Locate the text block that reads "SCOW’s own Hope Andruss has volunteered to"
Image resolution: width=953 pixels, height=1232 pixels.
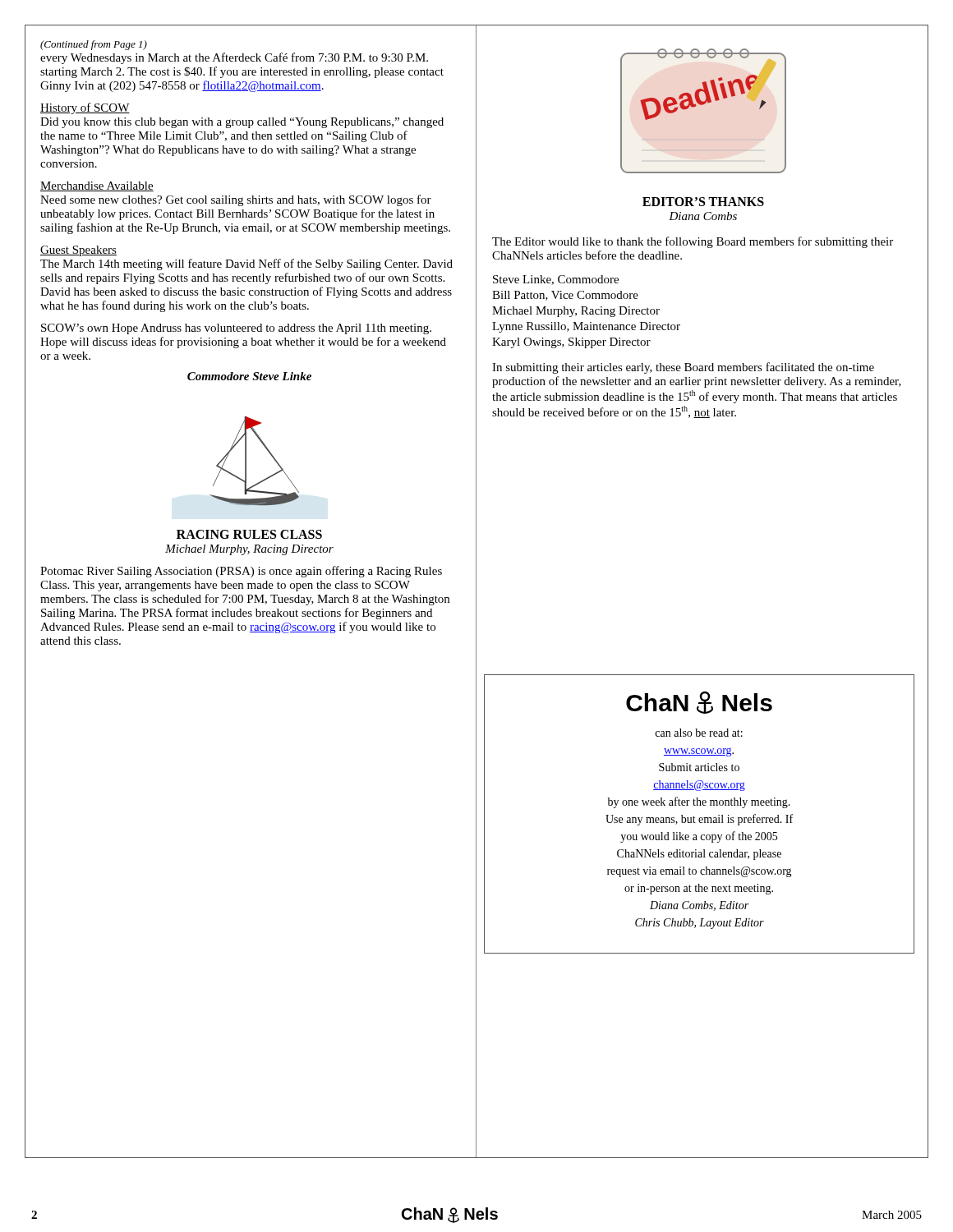pyautogui.click(x=243, y=342)
